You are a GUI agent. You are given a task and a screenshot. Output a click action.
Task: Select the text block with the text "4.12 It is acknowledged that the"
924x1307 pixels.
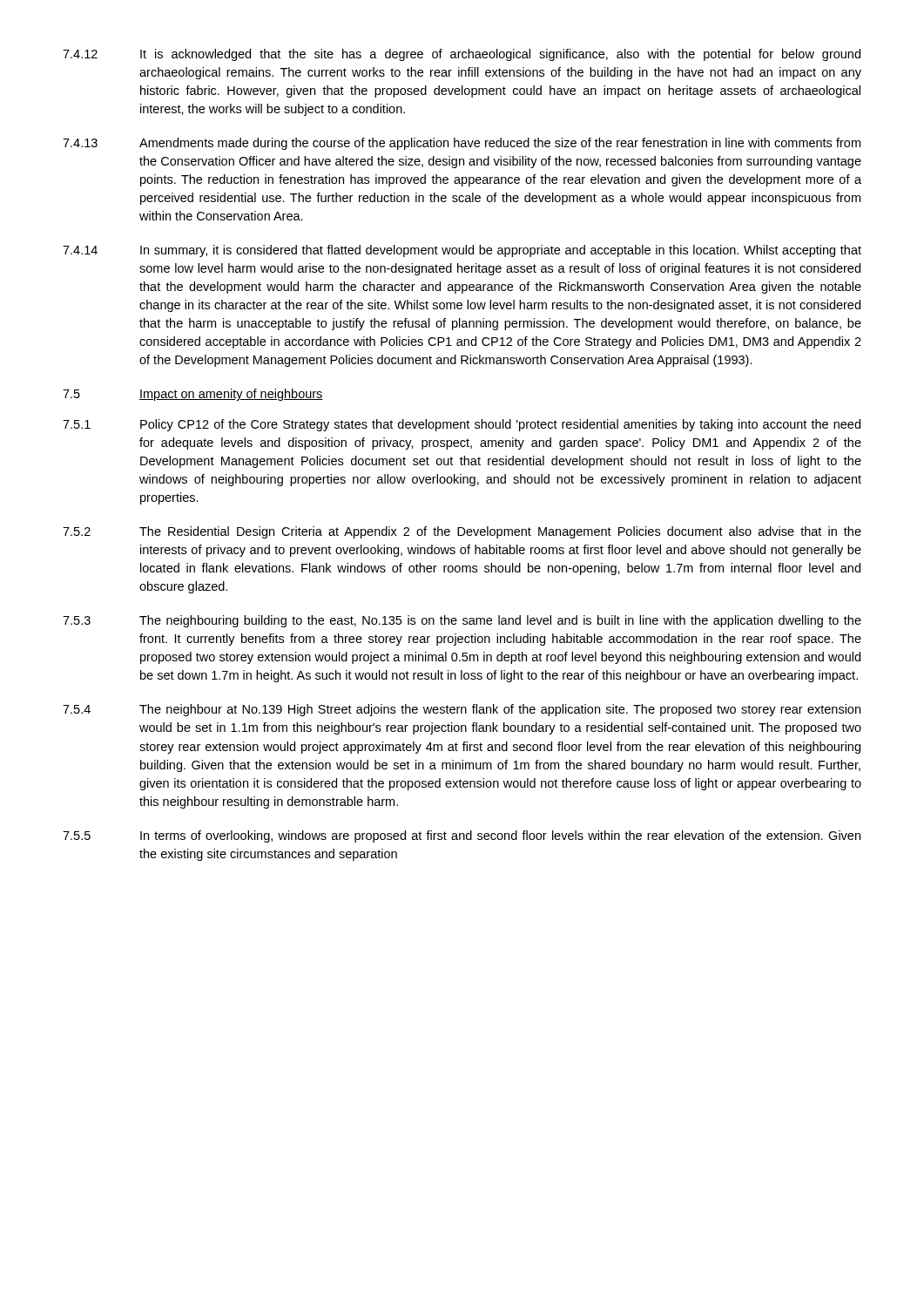click(462, 82)
